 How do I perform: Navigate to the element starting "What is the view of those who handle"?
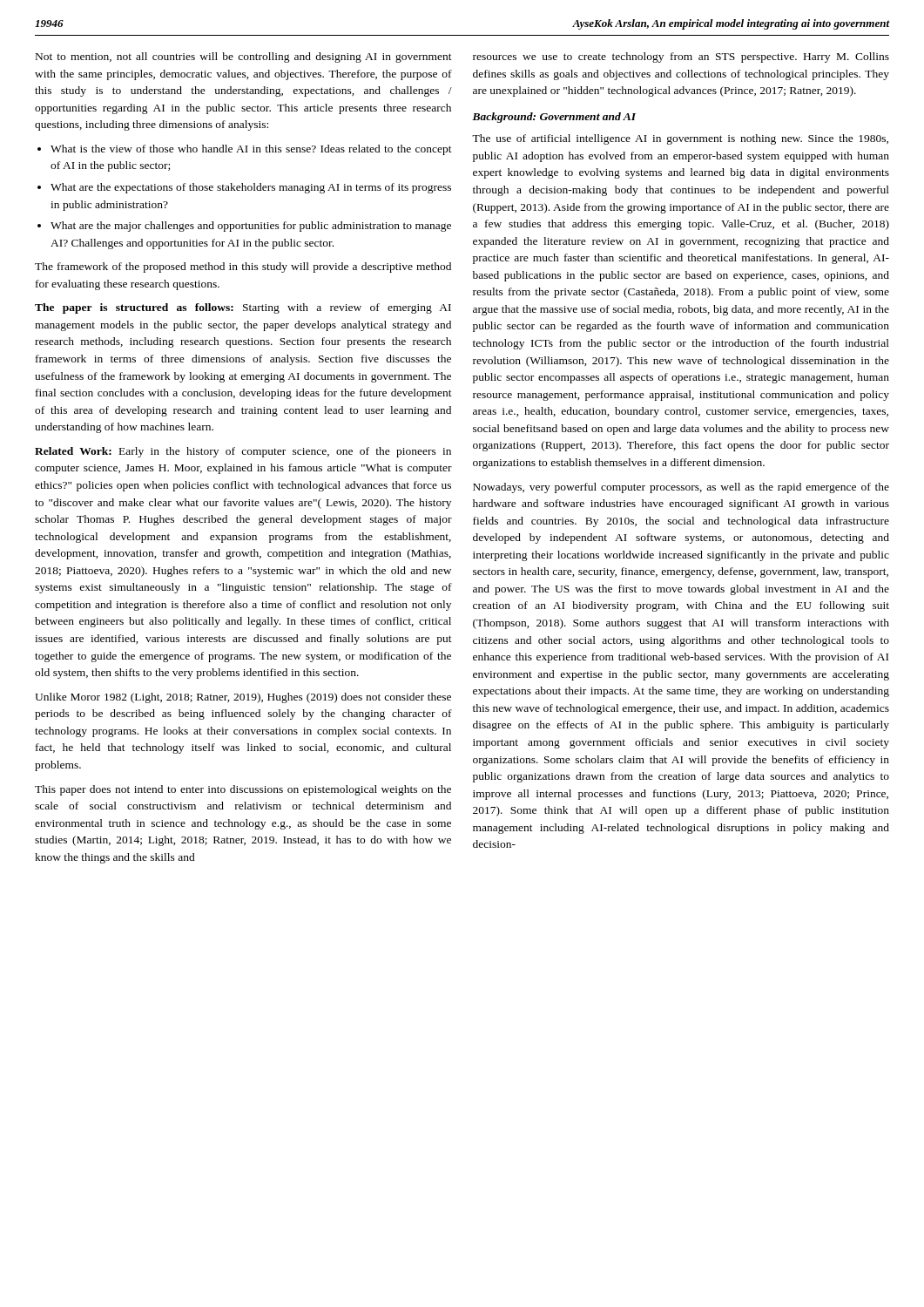tap(251, 157)
